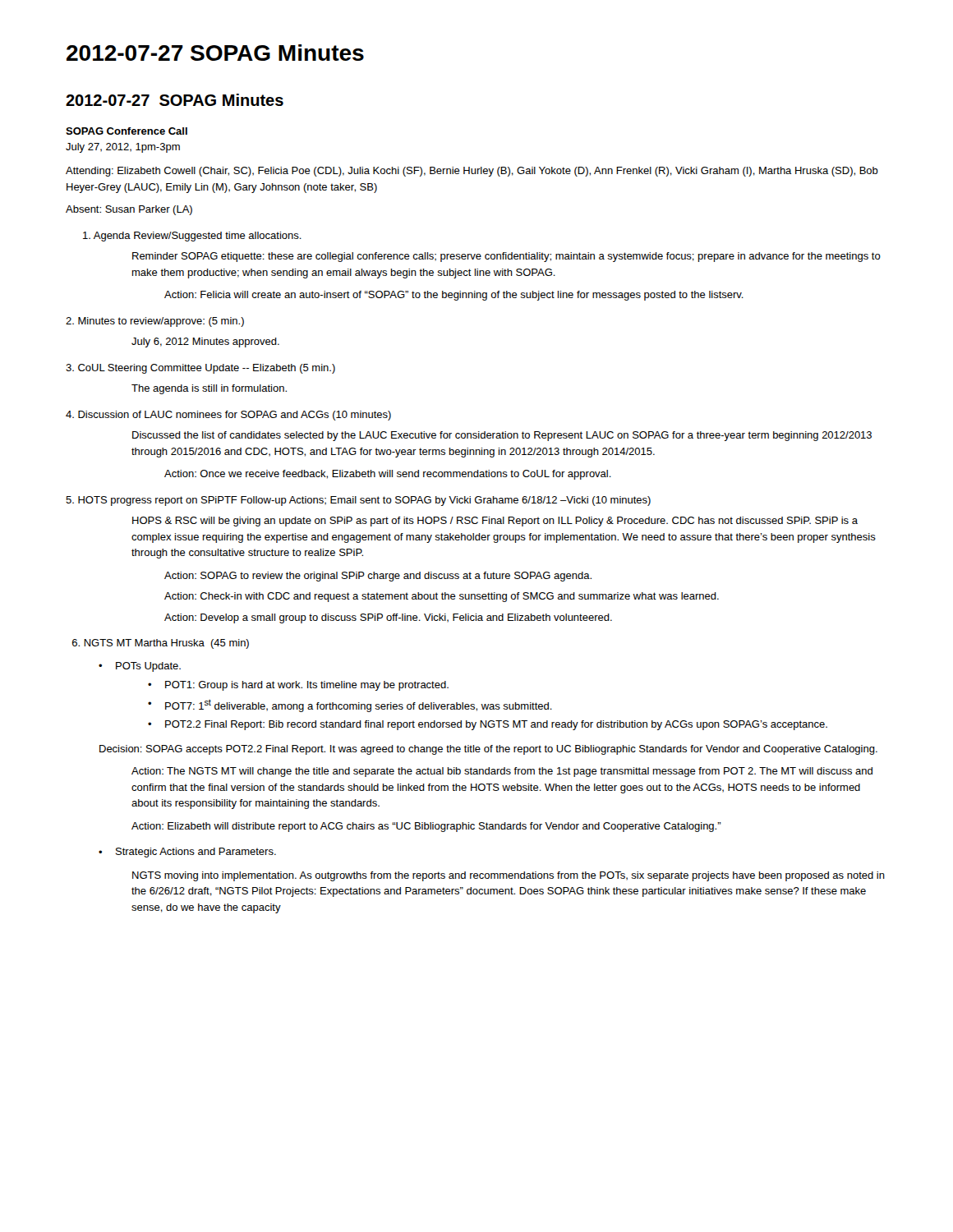Find "SOPAG Conference Call" on this page
This screenshot has width=953, height=1232.
[x=127, y=131]
